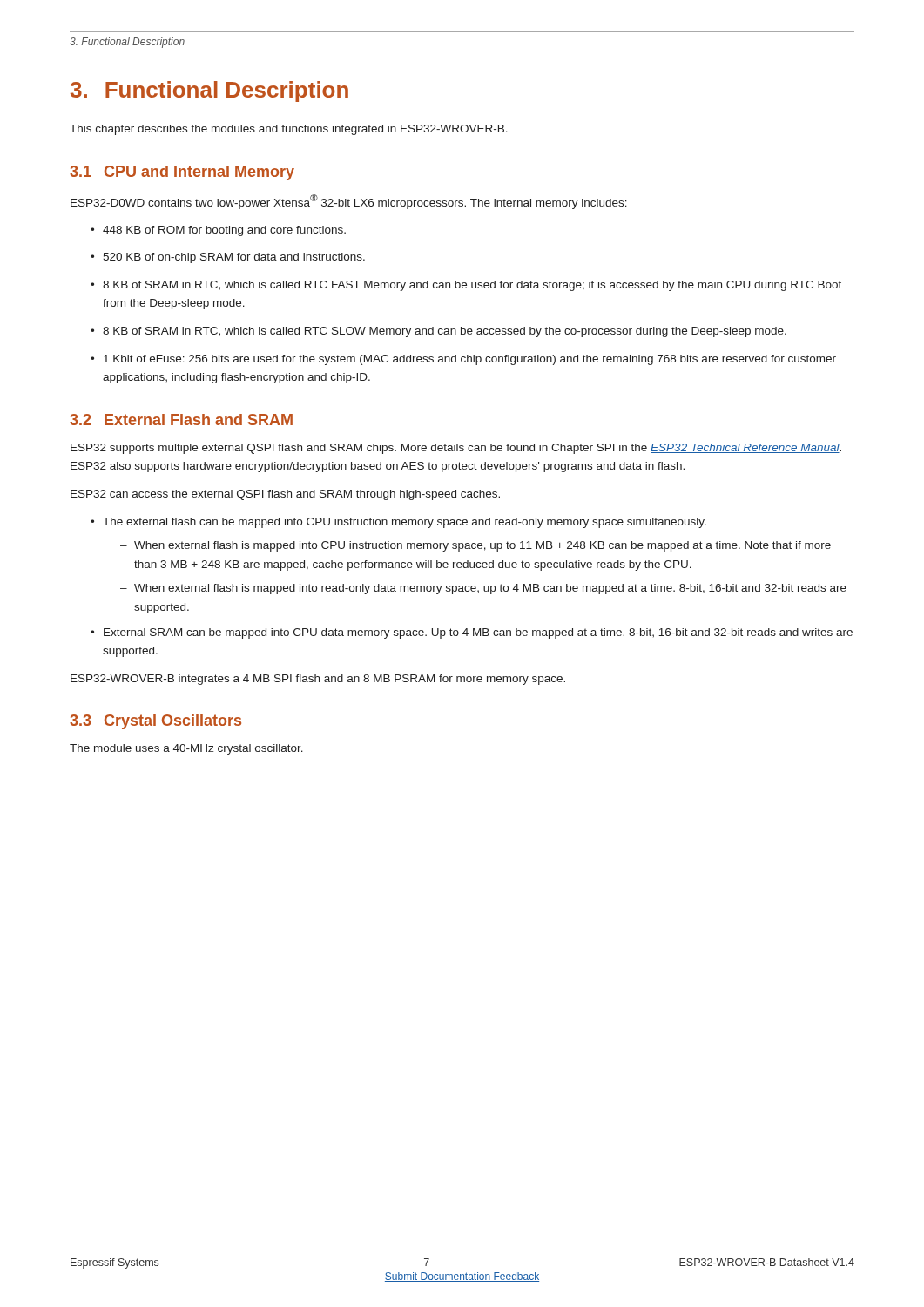Click the section header that begins "3.2External Flash and"
This screenshot has height=1307, width=924.
click(181, 420)
